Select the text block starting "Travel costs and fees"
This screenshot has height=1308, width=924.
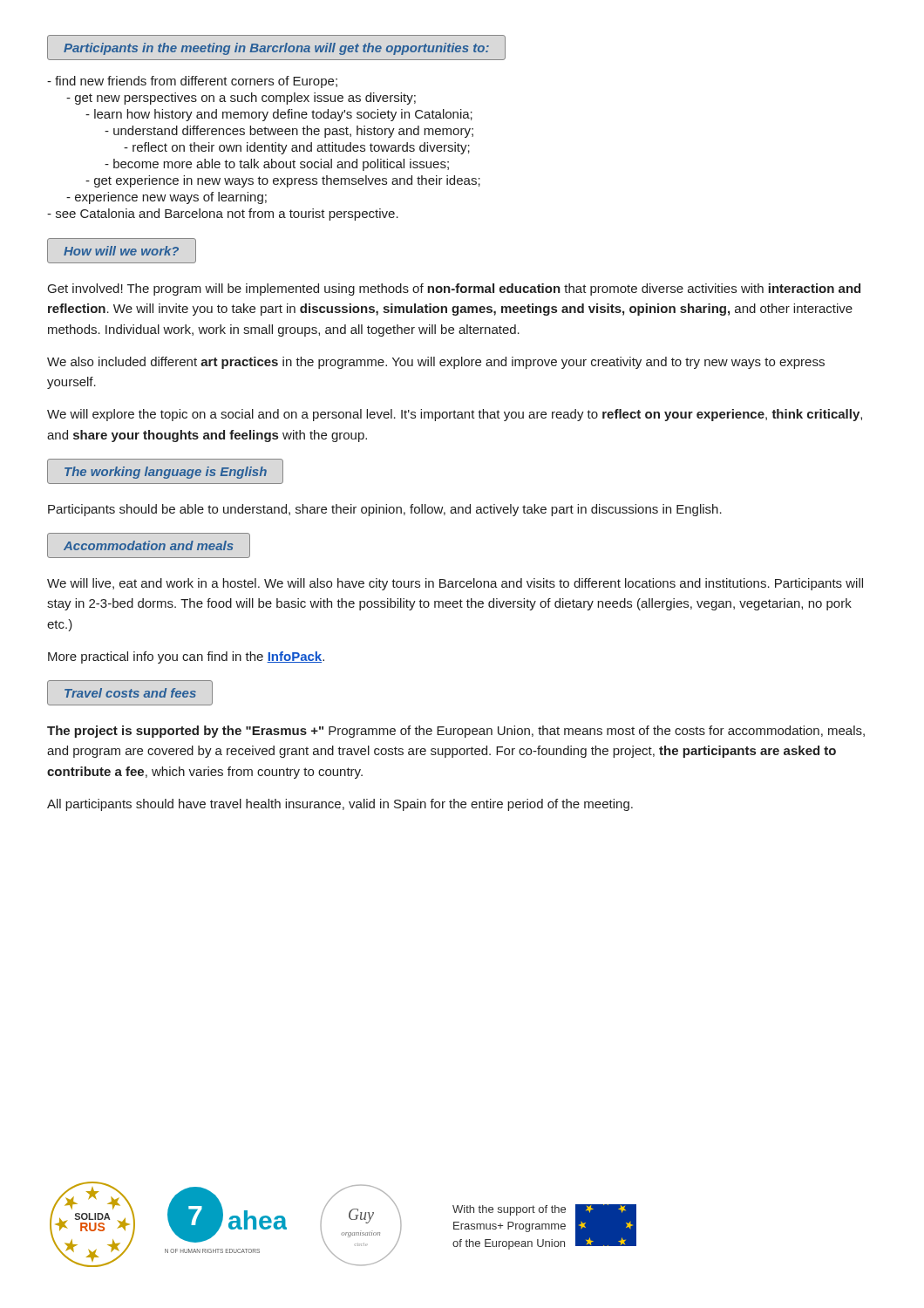click(x=130, y=693)
